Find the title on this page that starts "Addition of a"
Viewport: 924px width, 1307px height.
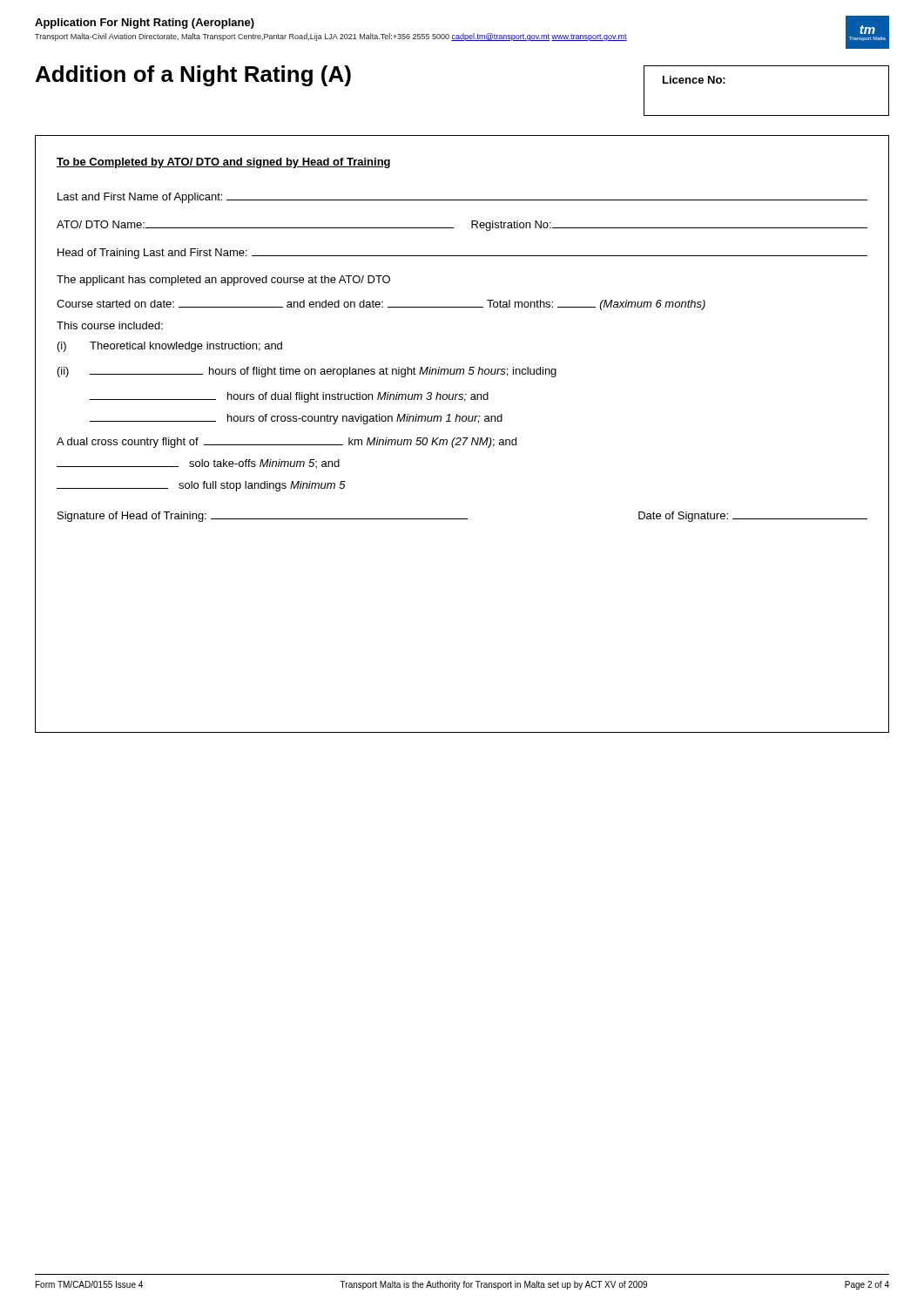[x=193, y=74]
